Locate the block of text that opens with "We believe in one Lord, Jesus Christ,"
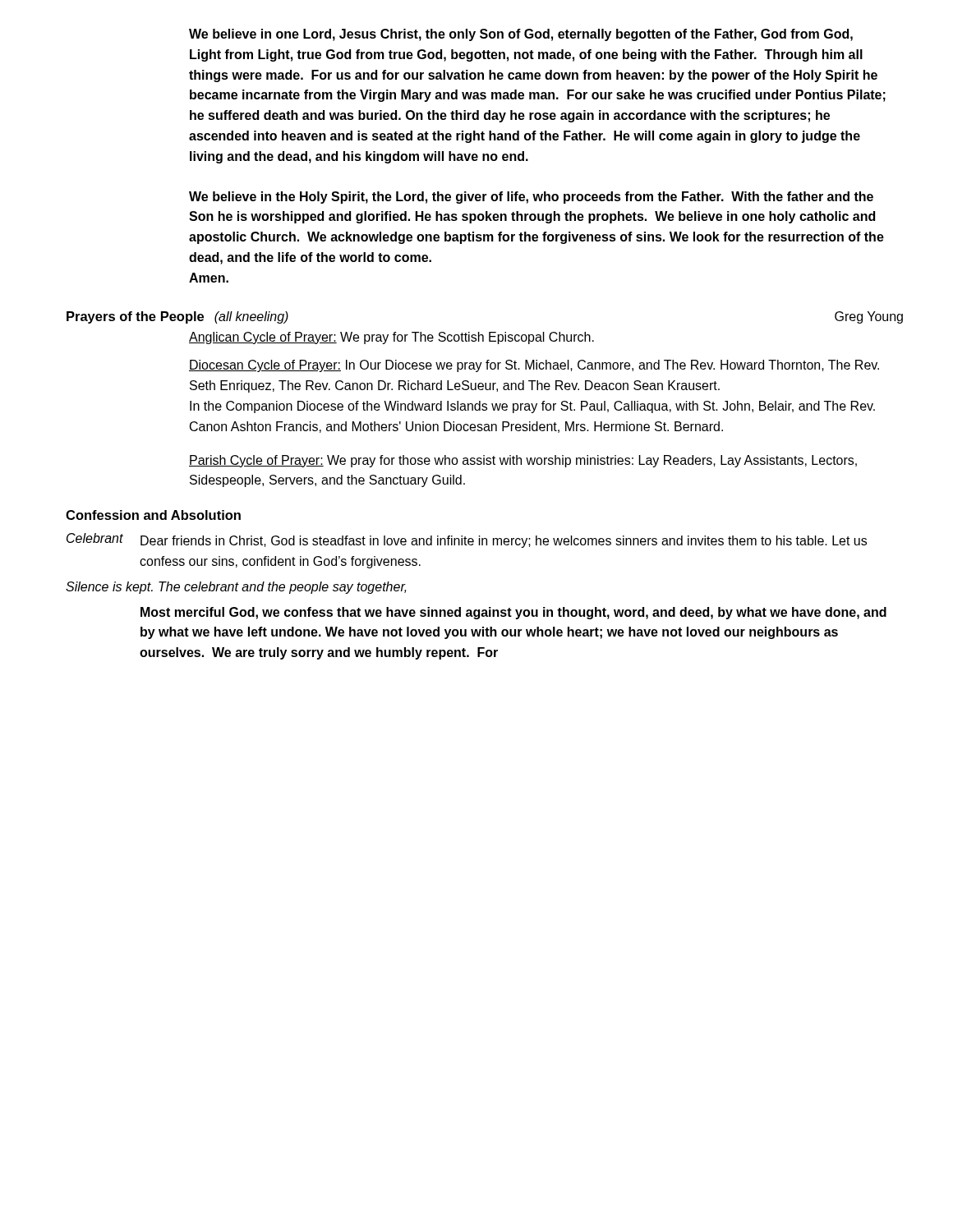This screenshot has width=953, height=1232. click(538, 95)
